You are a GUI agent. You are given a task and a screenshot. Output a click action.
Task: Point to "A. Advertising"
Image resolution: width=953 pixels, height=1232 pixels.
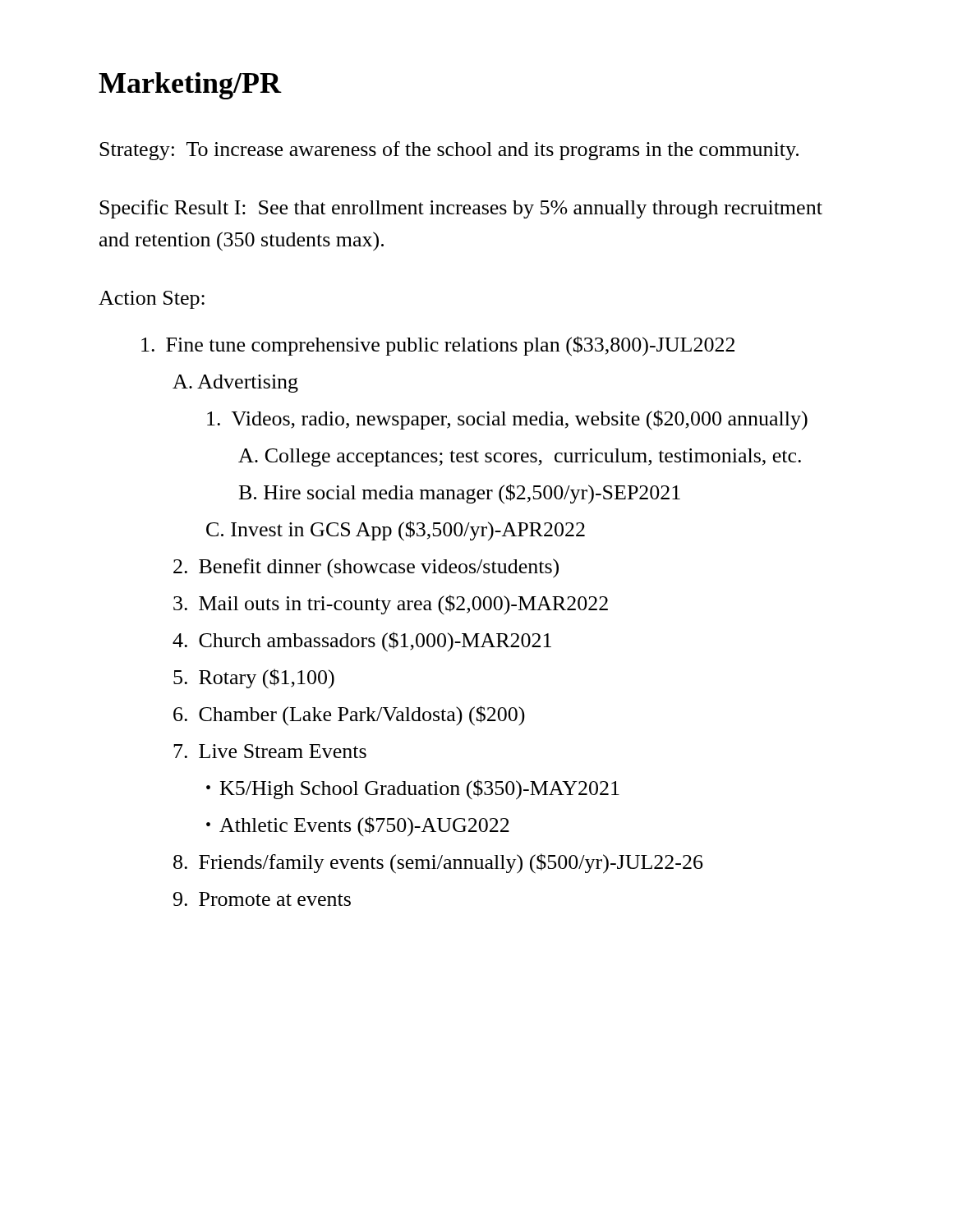235,381
